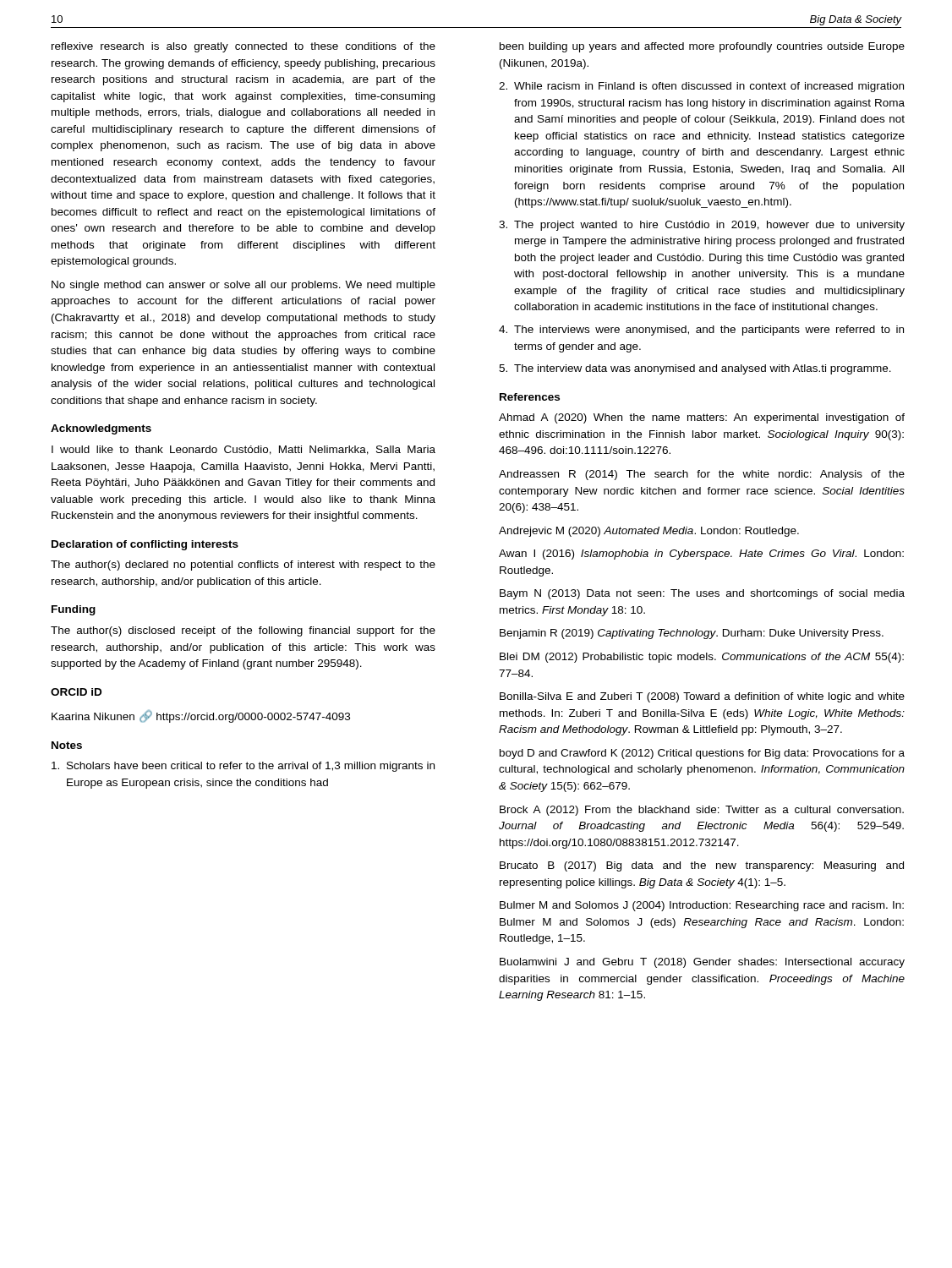Locate the text block starting "The author(s) declared no potential conflicts of"

tap(243, 573)
